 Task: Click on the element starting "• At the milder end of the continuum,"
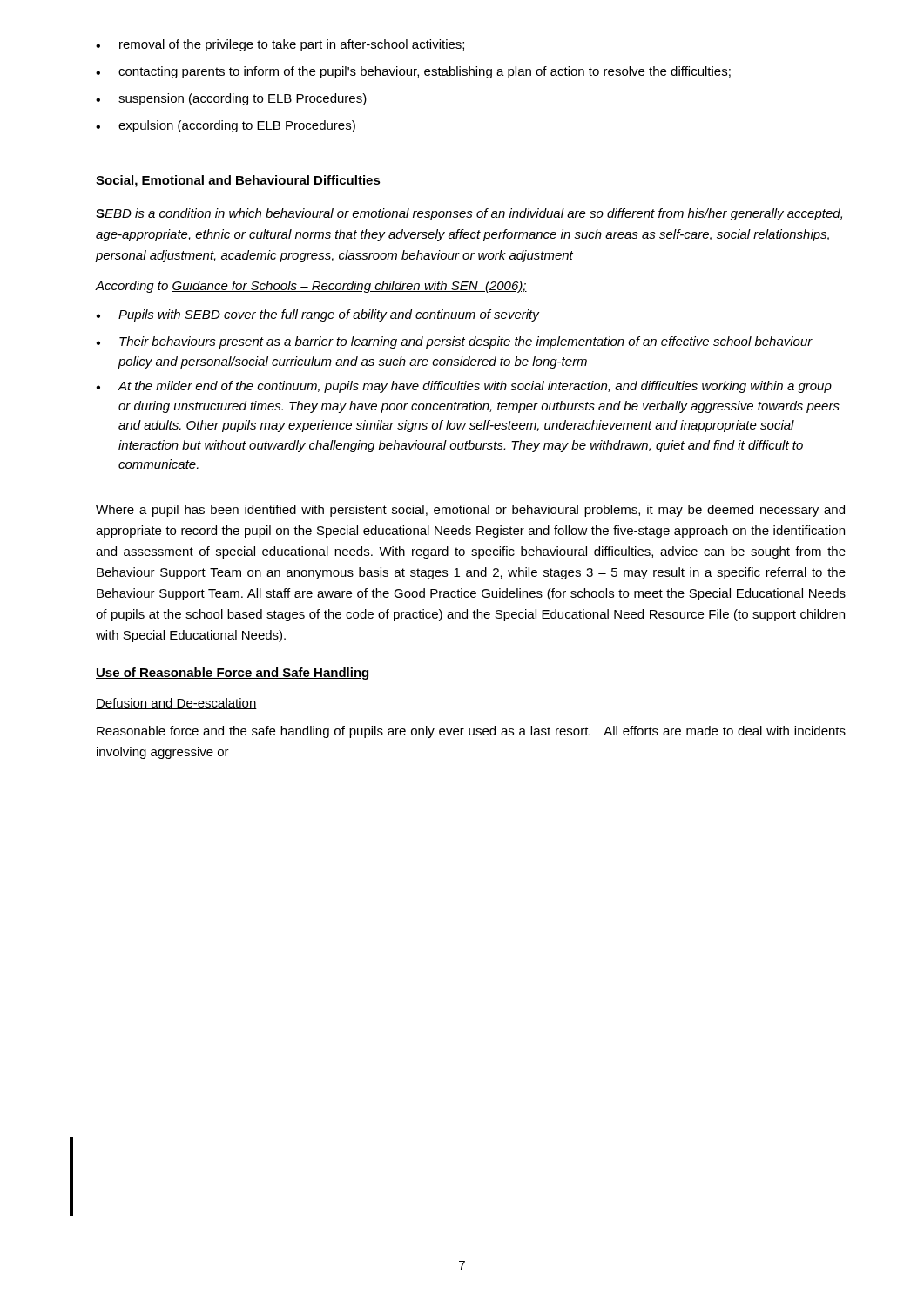click(471, 425)
